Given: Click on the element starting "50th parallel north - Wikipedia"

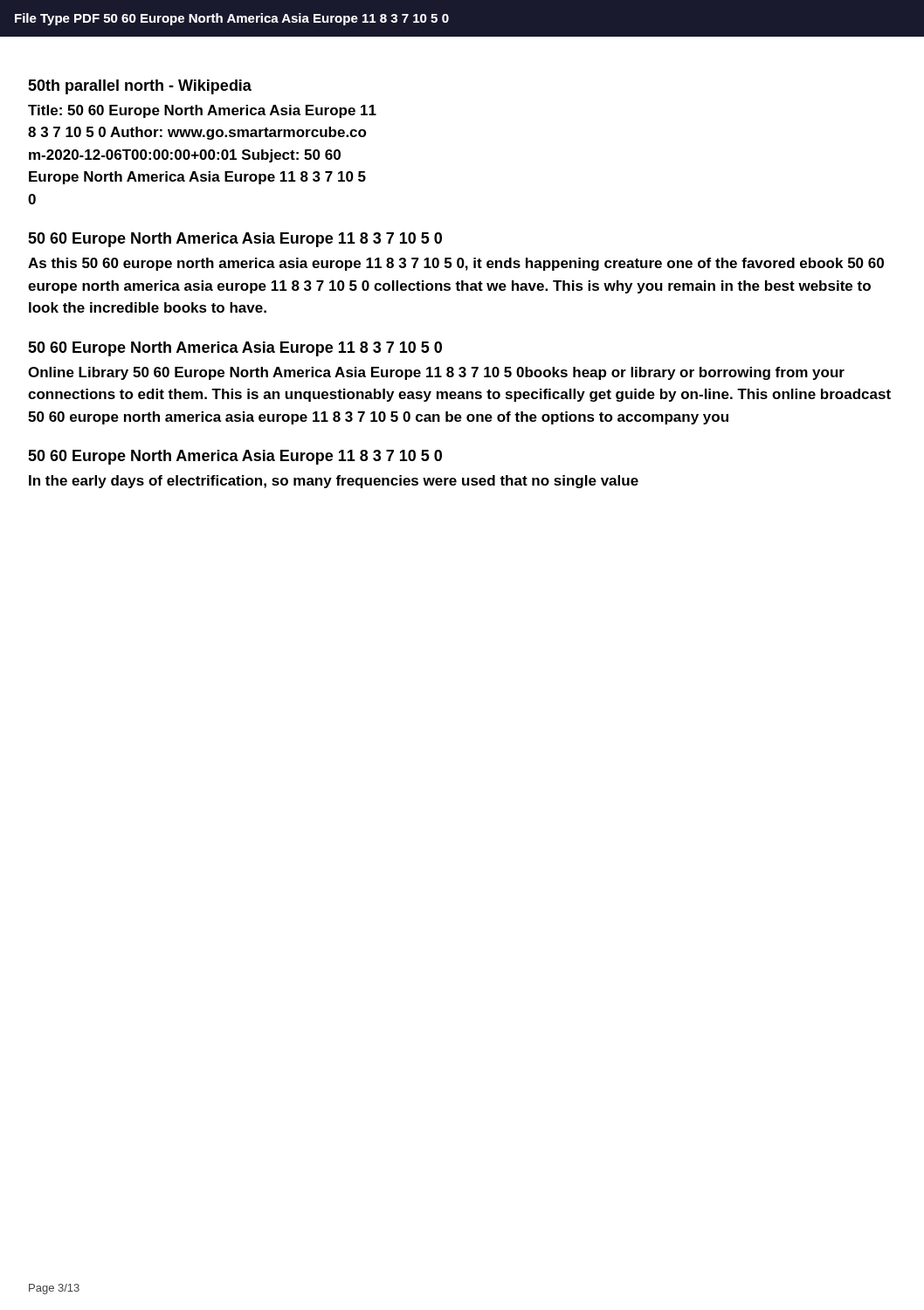Looking at the screenshot, I should tap(140, 85).
